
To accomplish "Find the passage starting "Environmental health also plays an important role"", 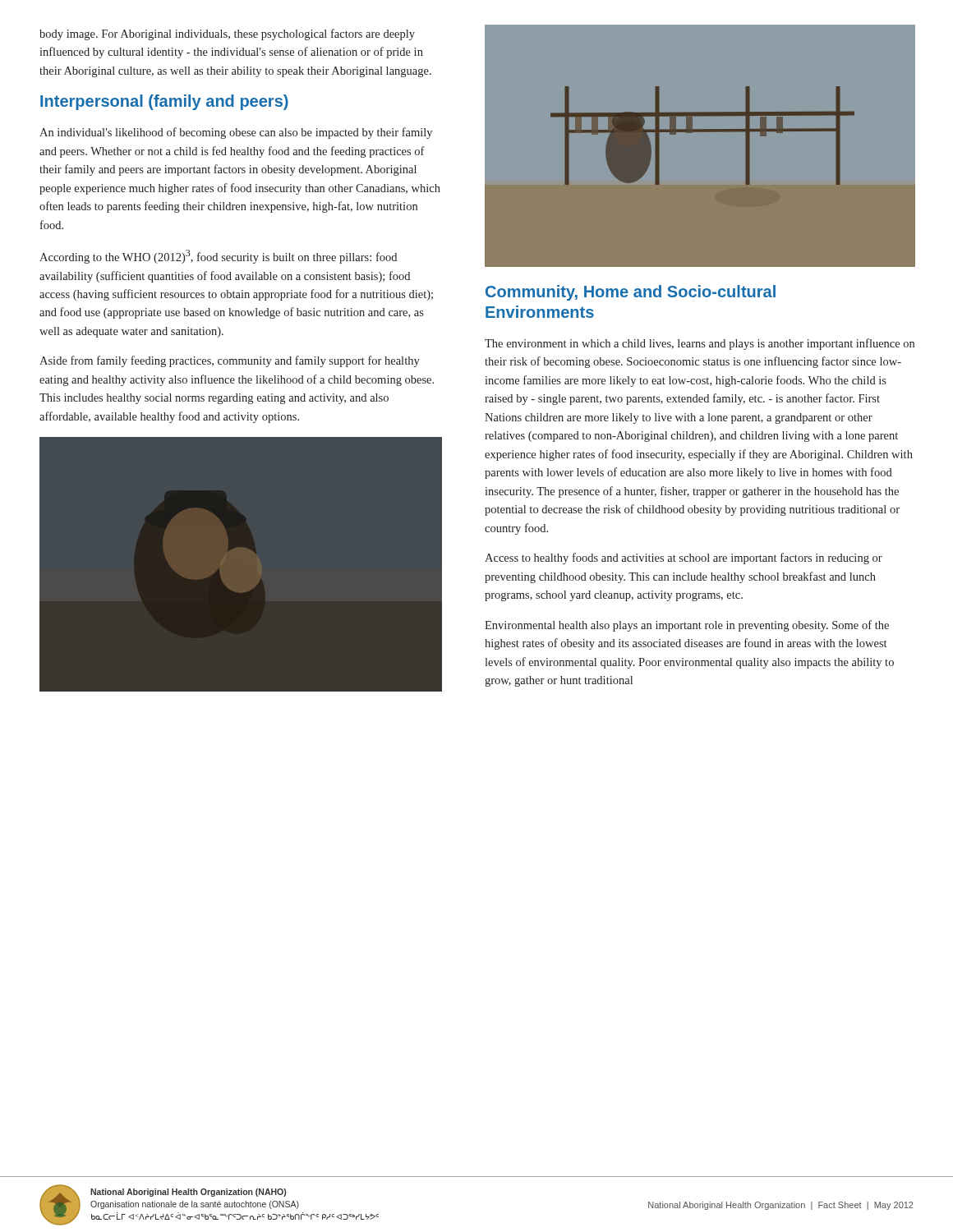I will tap(689, 652).
